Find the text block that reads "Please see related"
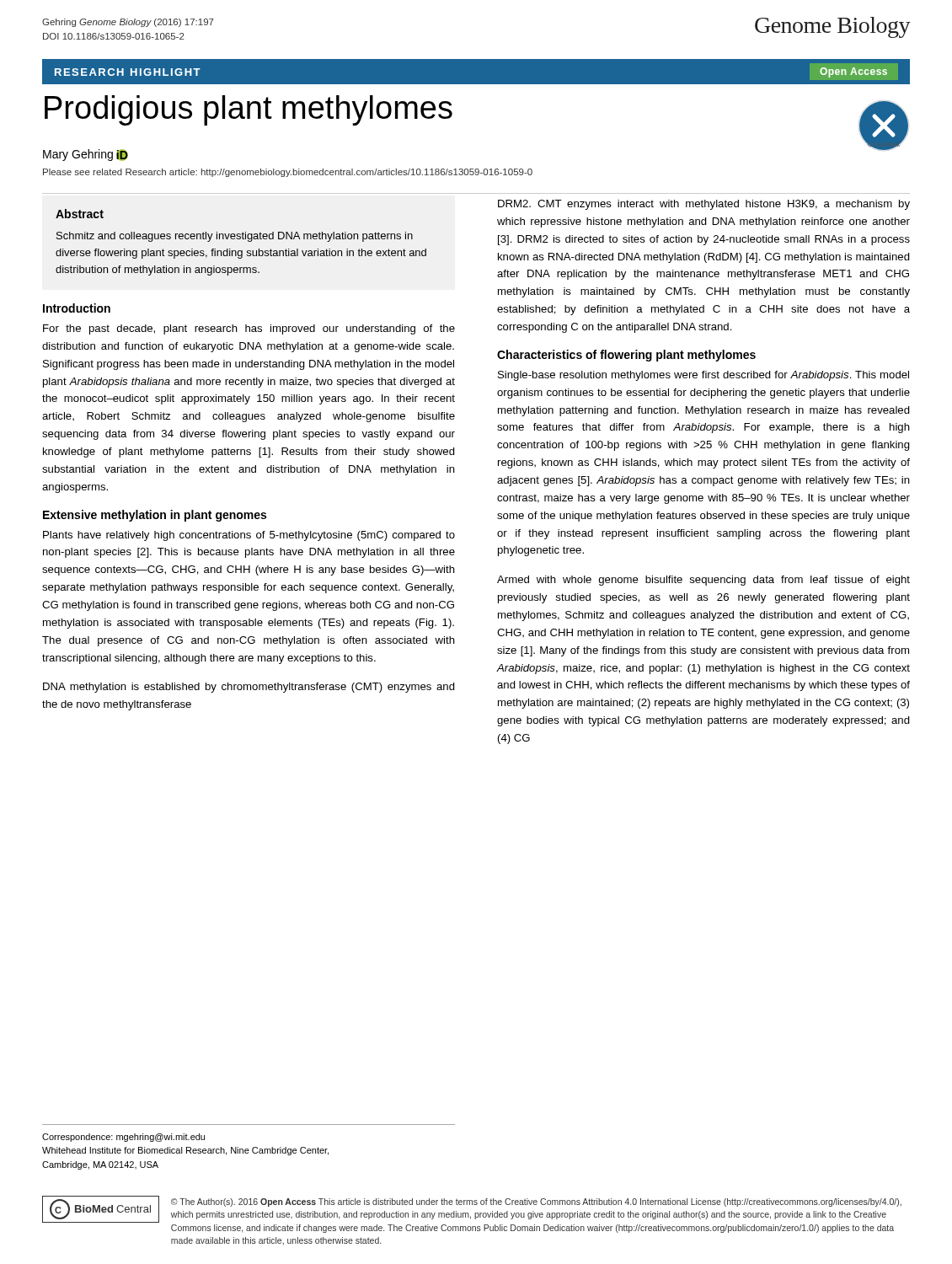This screenshot has width=952, height=1264. pyautogui.click(x=287, y=172)
